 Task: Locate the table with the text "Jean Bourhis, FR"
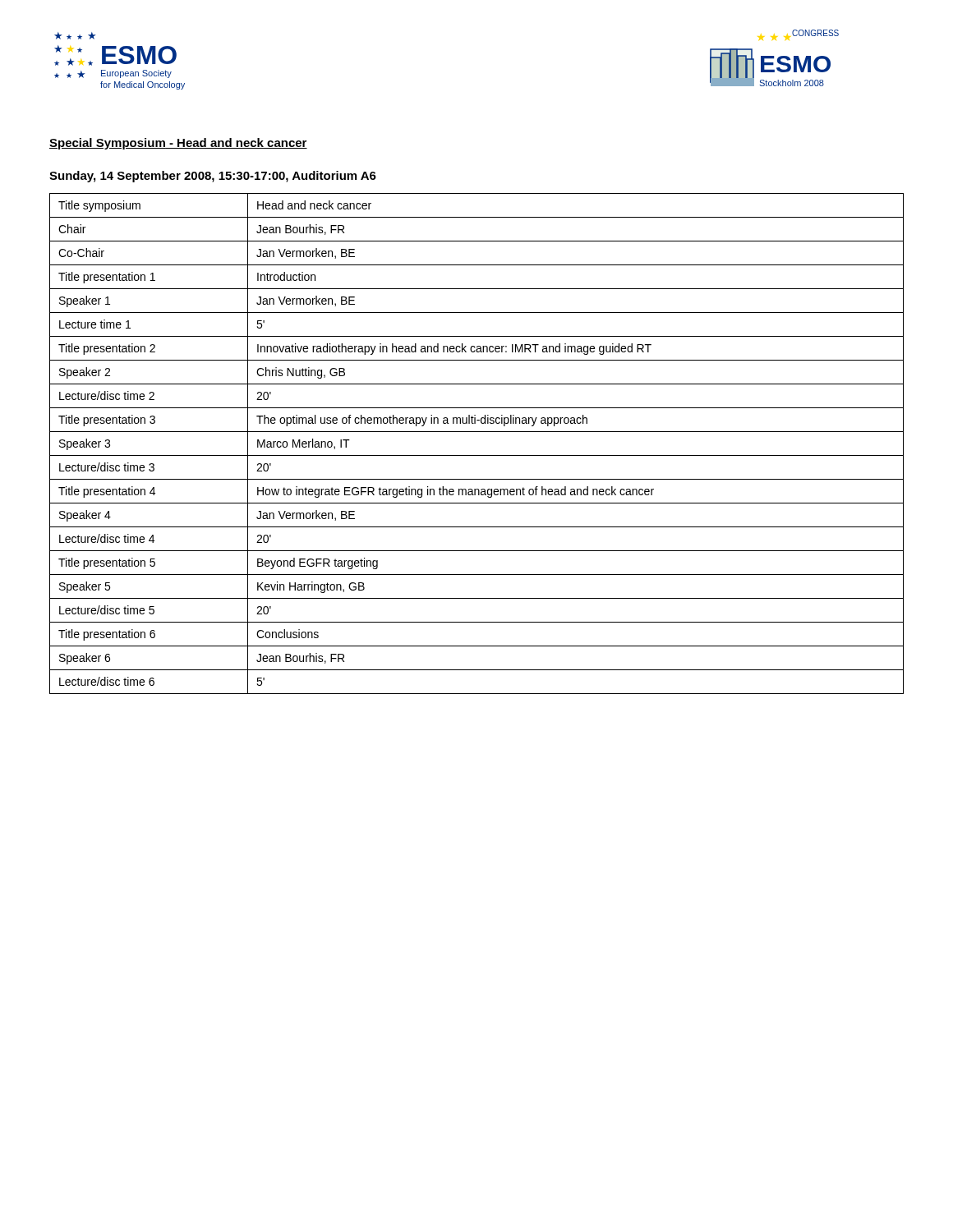[476, 444]
